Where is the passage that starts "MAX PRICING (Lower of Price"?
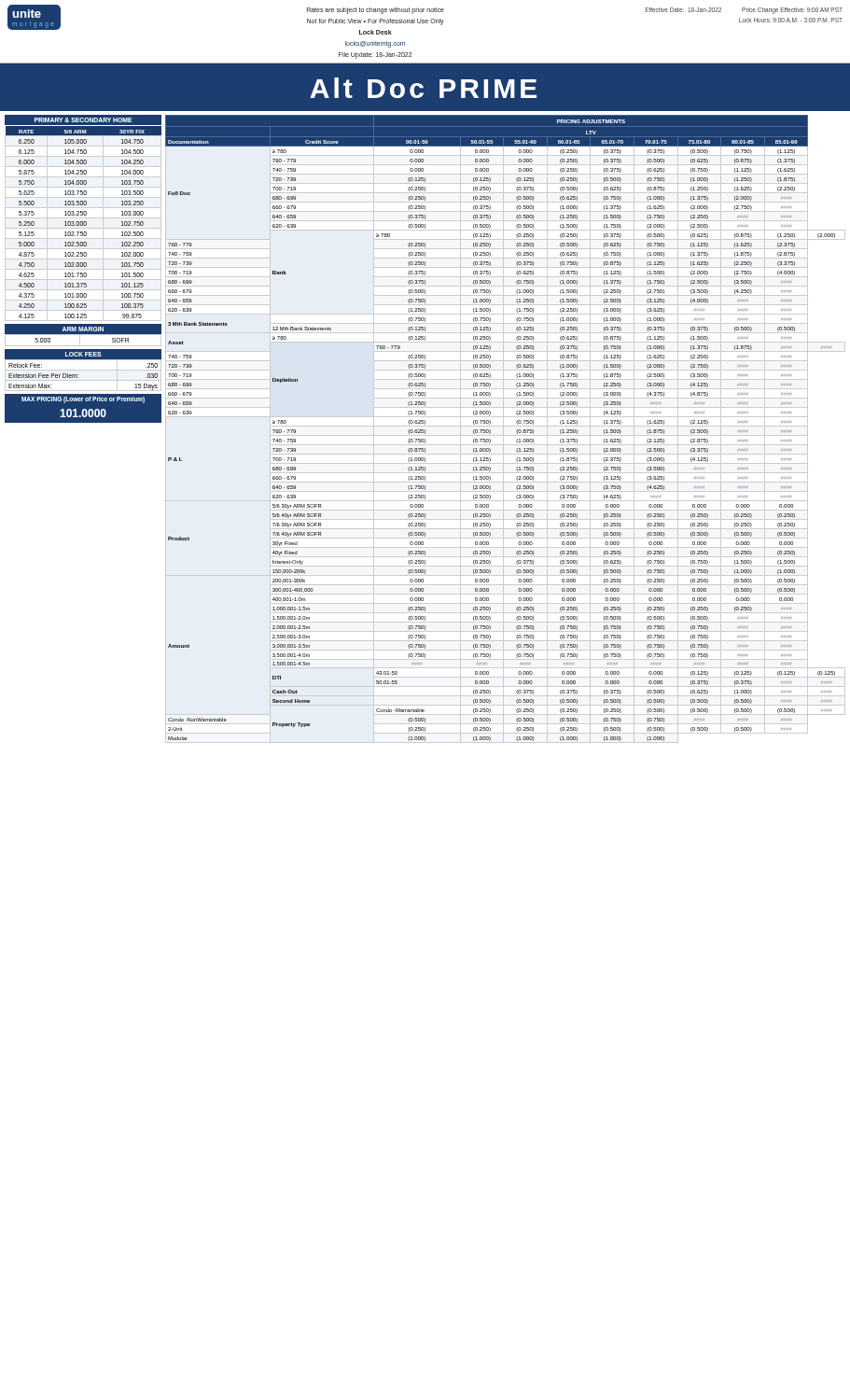The height and width of the screenshot is (1400, 850). pyautogui.click(x=83, y=409)
